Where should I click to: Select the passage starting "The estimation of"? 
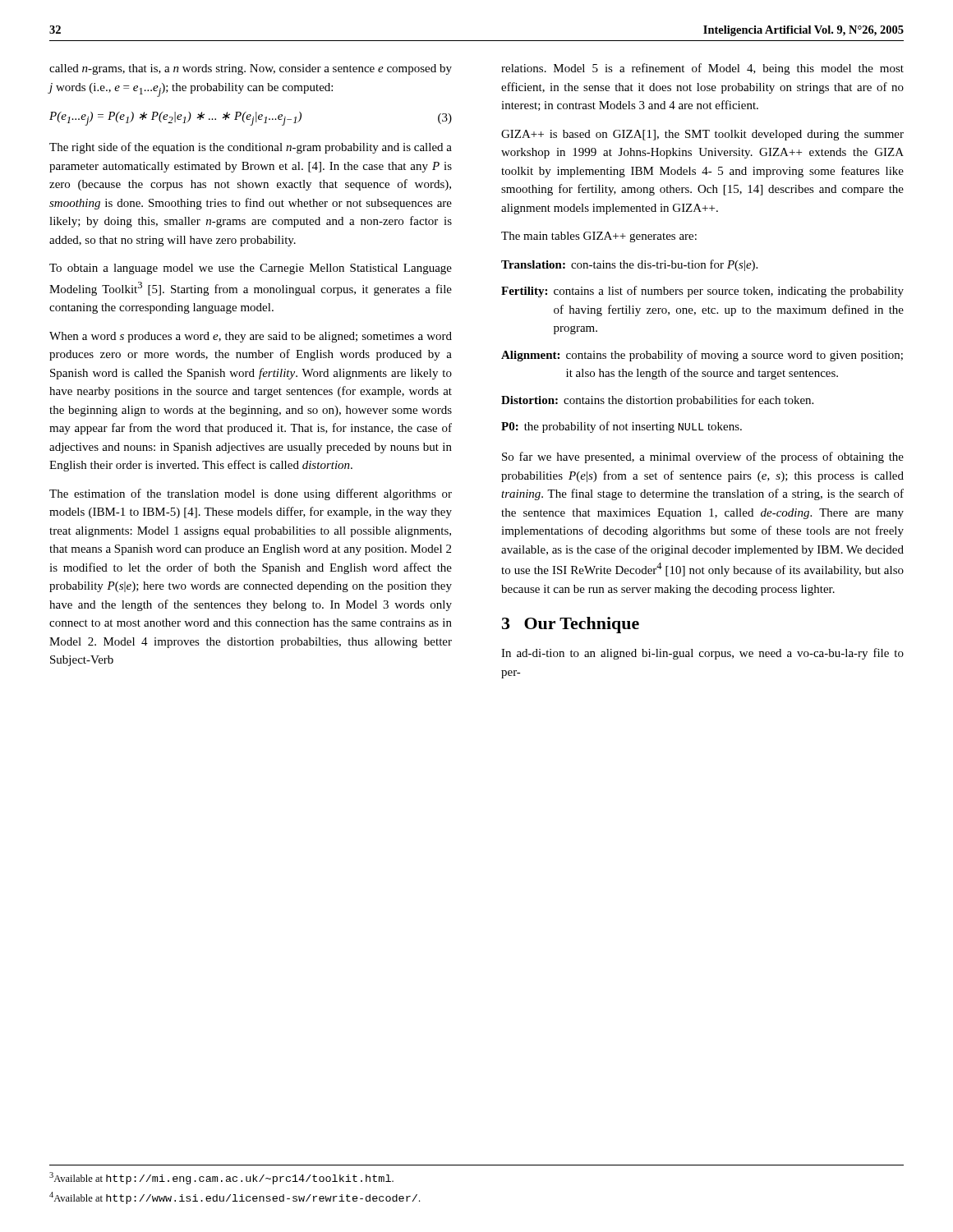pyautogui.click(x=251, y=577)
